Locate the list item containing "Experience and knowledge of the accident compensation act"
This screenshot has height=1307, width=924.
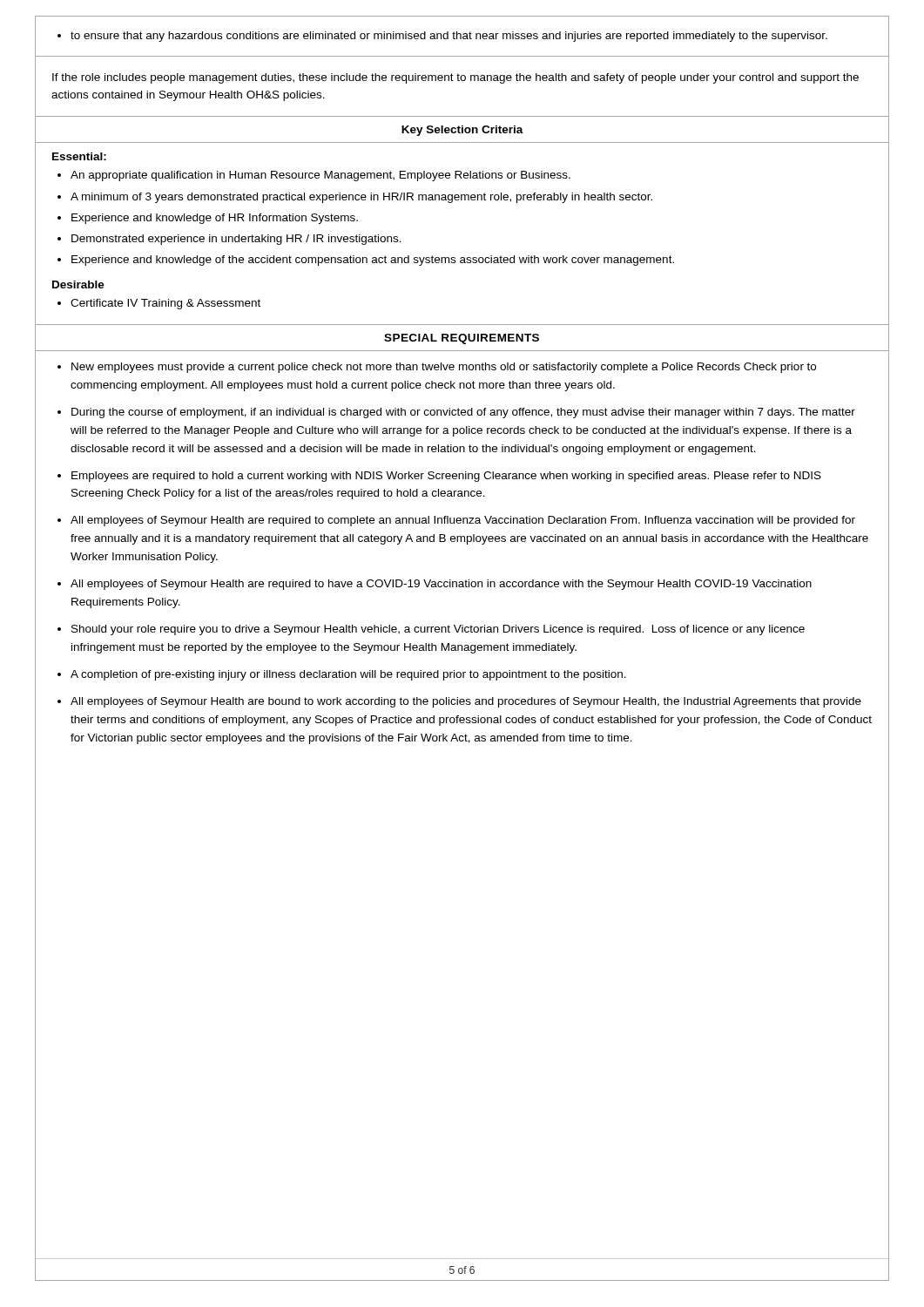472,260
